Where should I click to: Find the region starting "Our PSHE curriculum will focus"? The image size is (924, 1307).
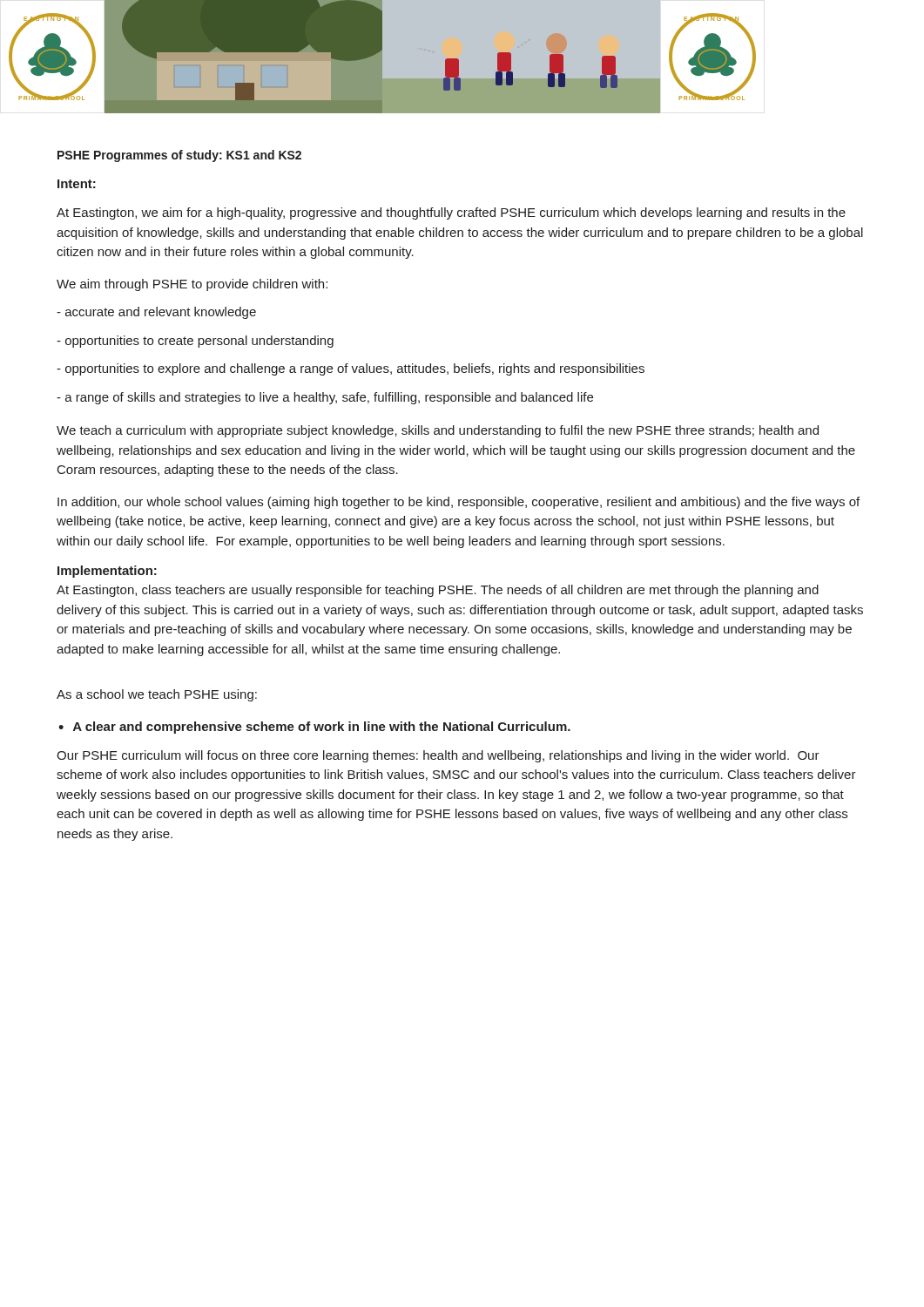coord(456,794)
